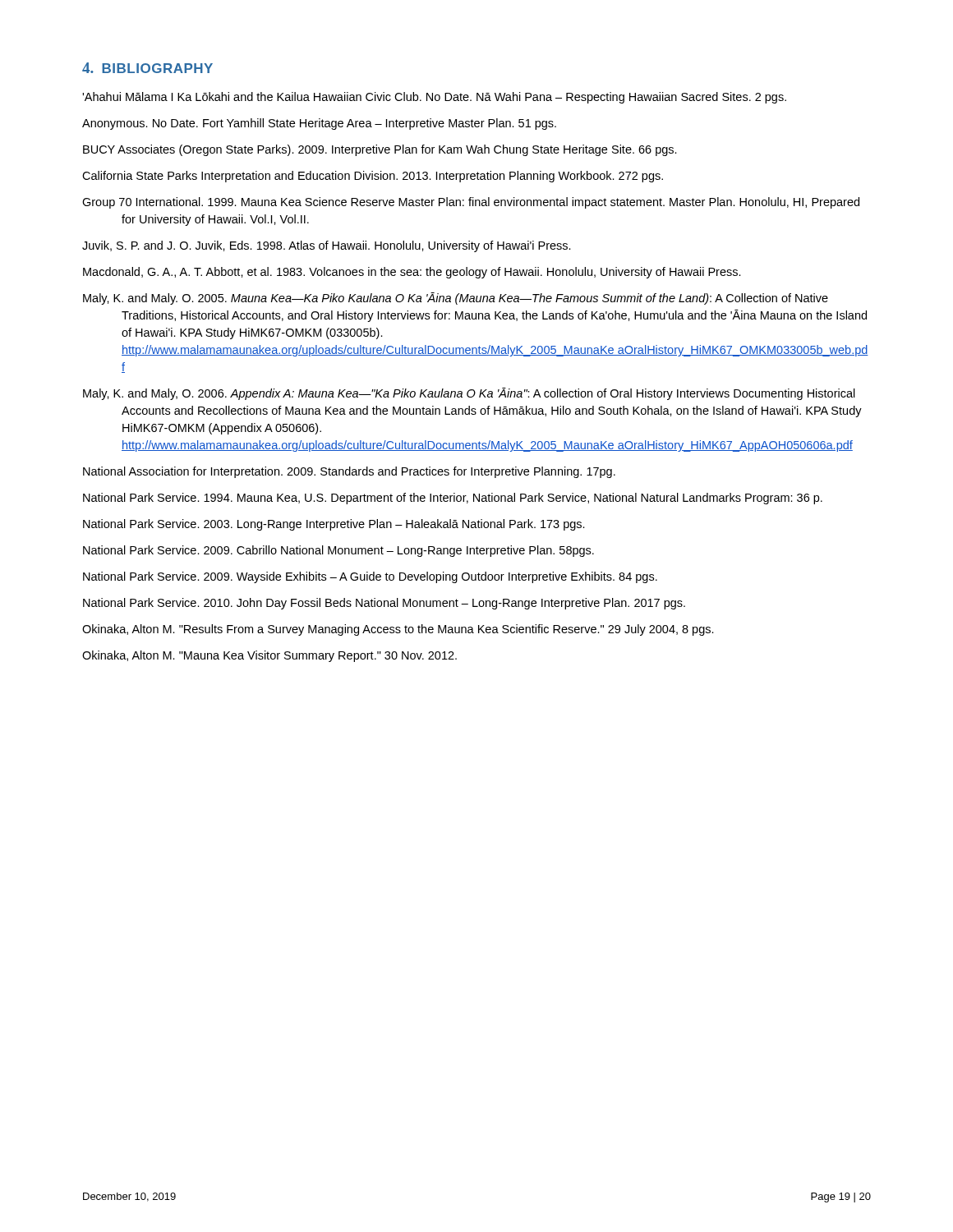Find the block on this page that starts "Group 70 International."
Image resolution: width=953 pixels, height=1232 pixels.
471,211
